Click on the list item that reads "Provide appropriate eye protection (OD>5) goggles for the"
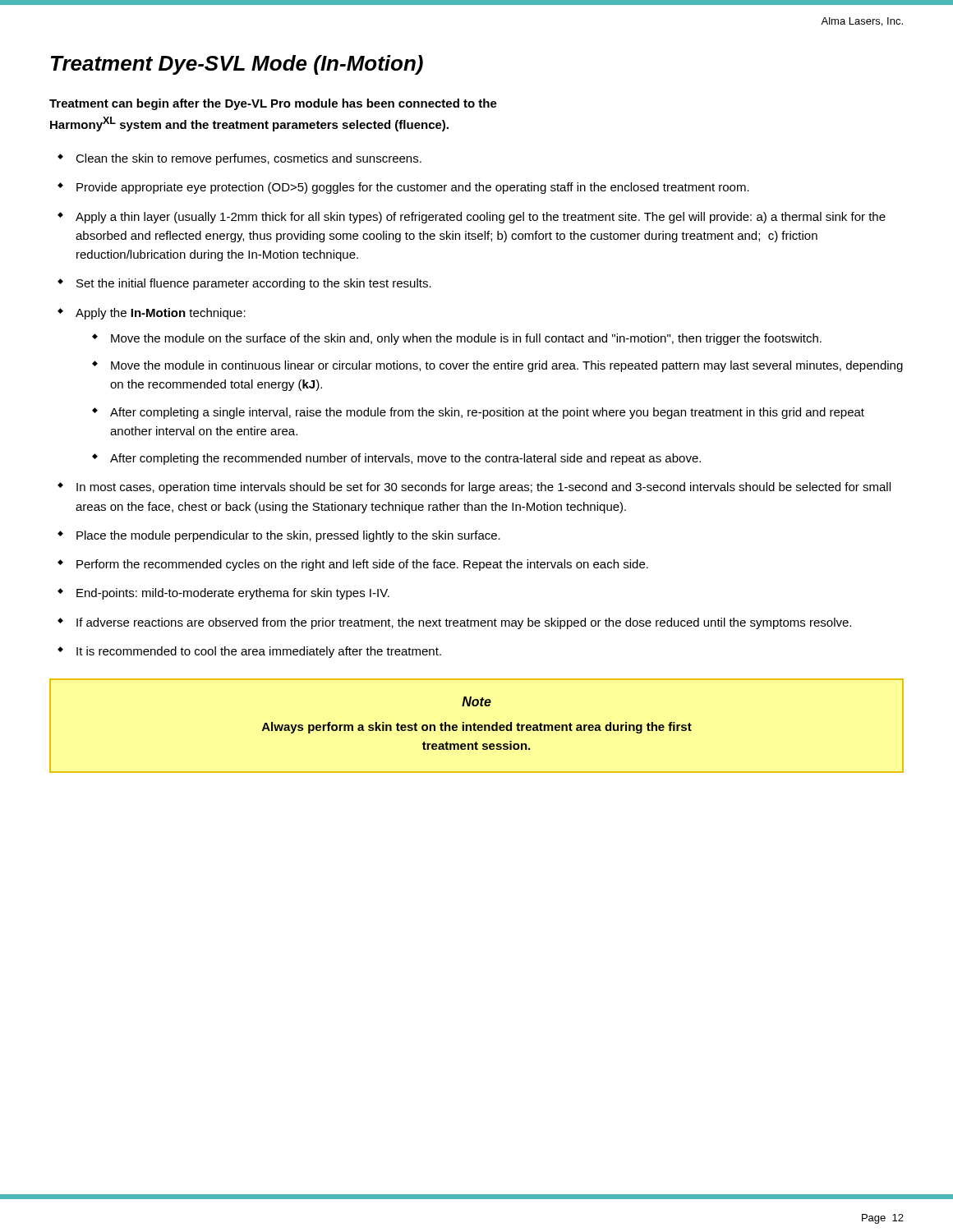The width and height of the screenshot is (953, 1232). (x=413, y=187)
